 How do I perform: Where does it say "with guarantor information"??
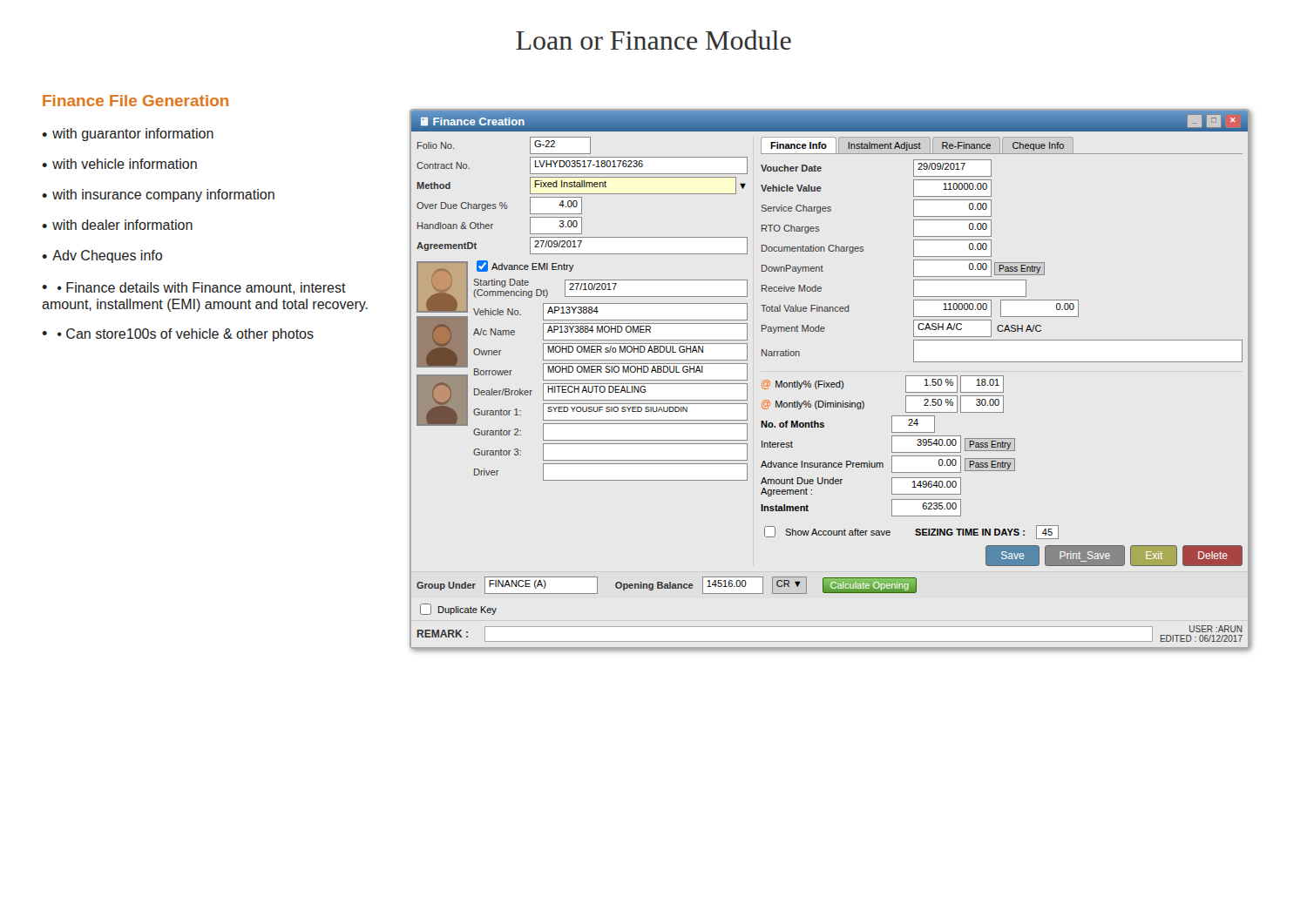(x=133, y=134)
